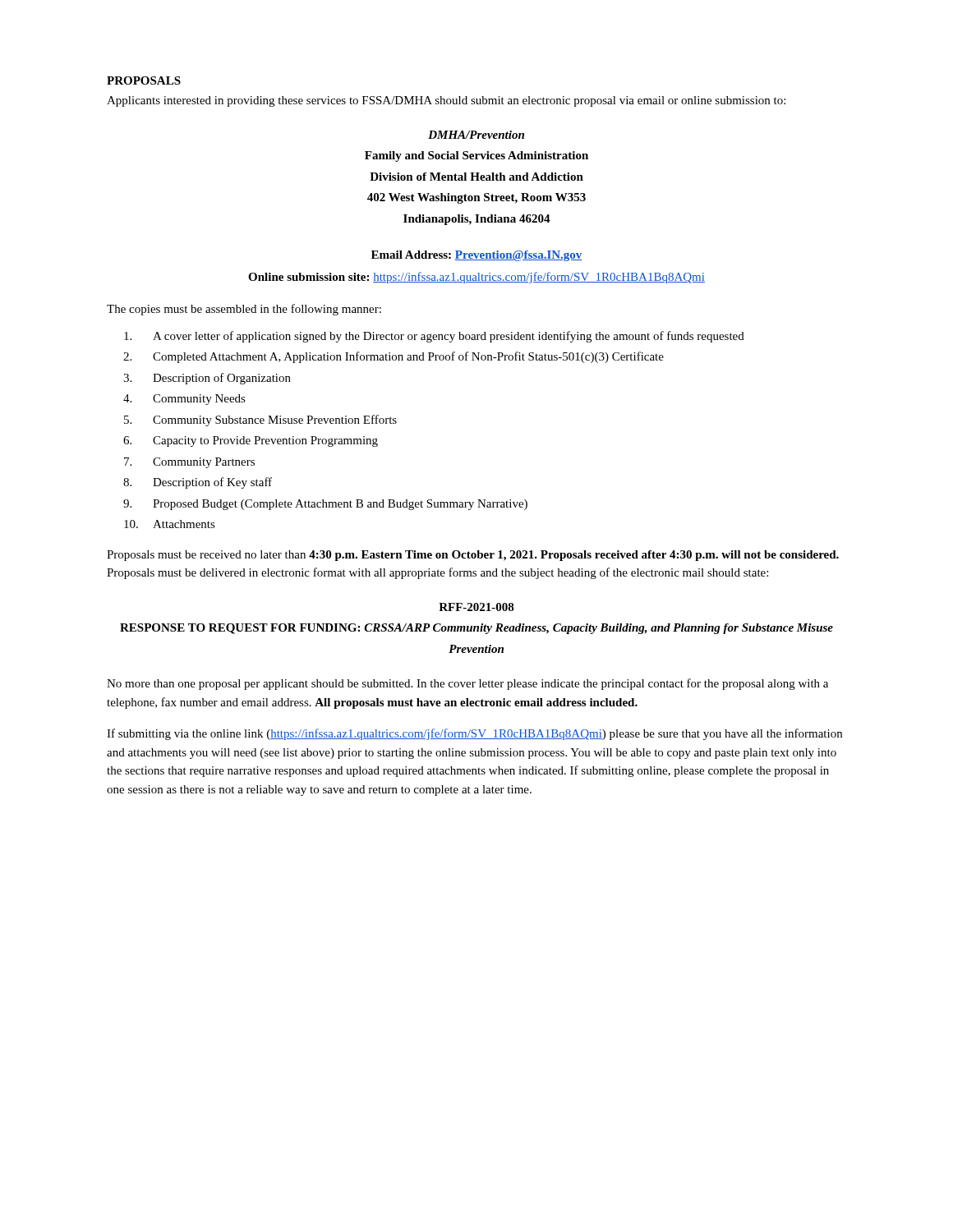Point to the text block starting "6. Capacity to Provide Prevention Programming"
Image resolution: width=953 pixels, height=1232 pixels.
click(251, 441)
